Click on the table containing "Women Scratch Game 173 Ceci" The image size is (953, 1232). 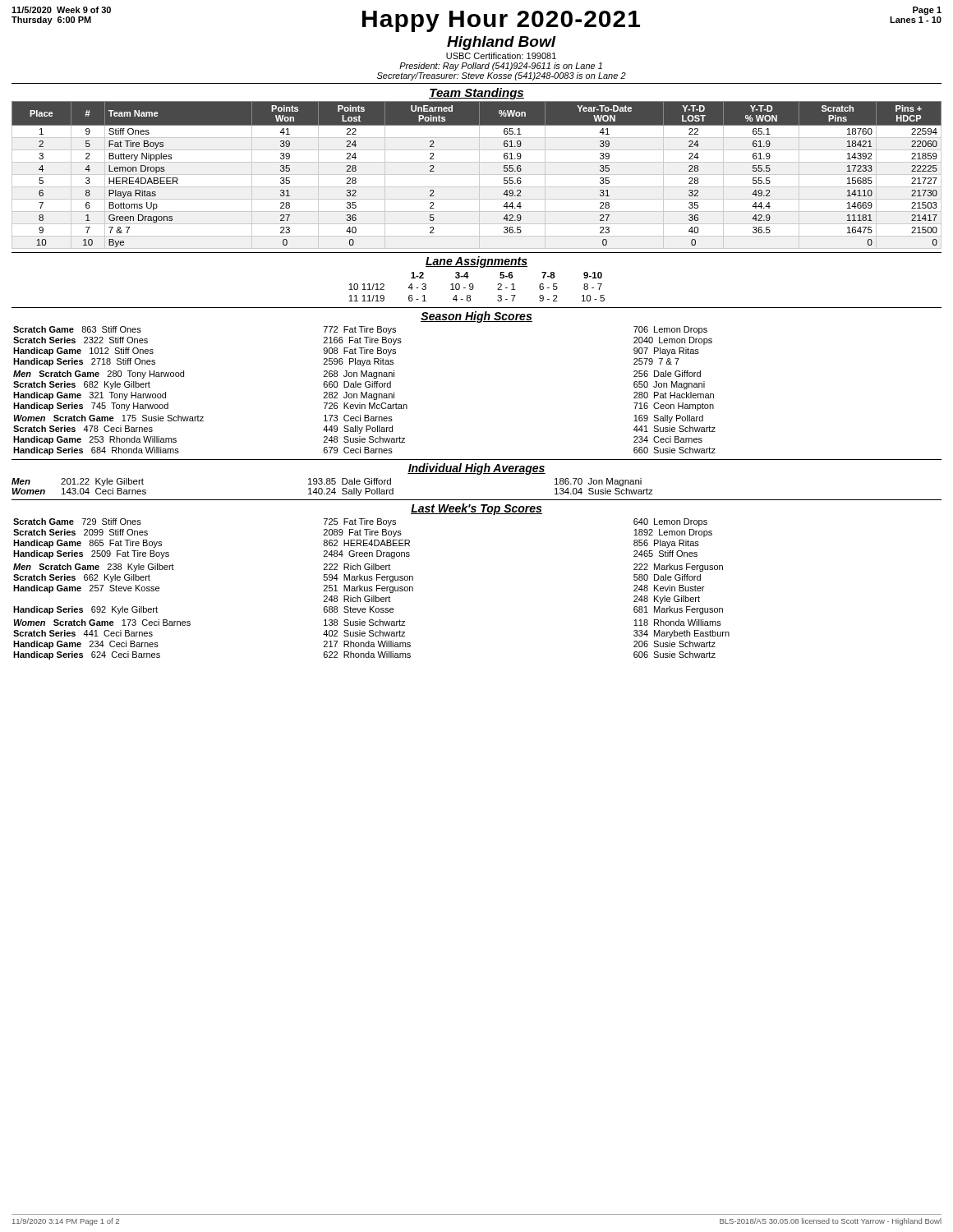476,639
